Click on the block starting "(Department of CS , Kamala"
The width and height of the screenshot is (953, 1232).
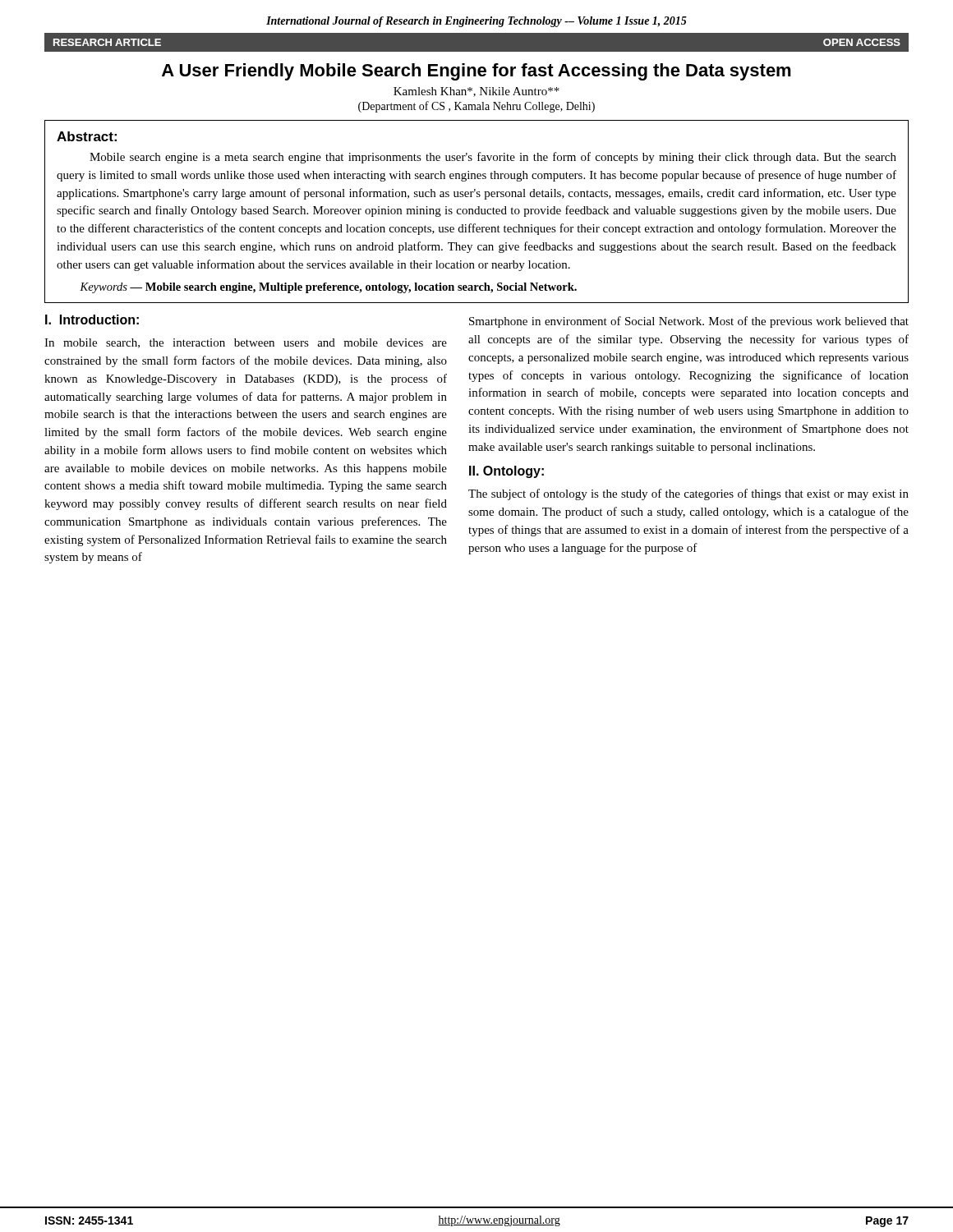click(x=476, y=106)
